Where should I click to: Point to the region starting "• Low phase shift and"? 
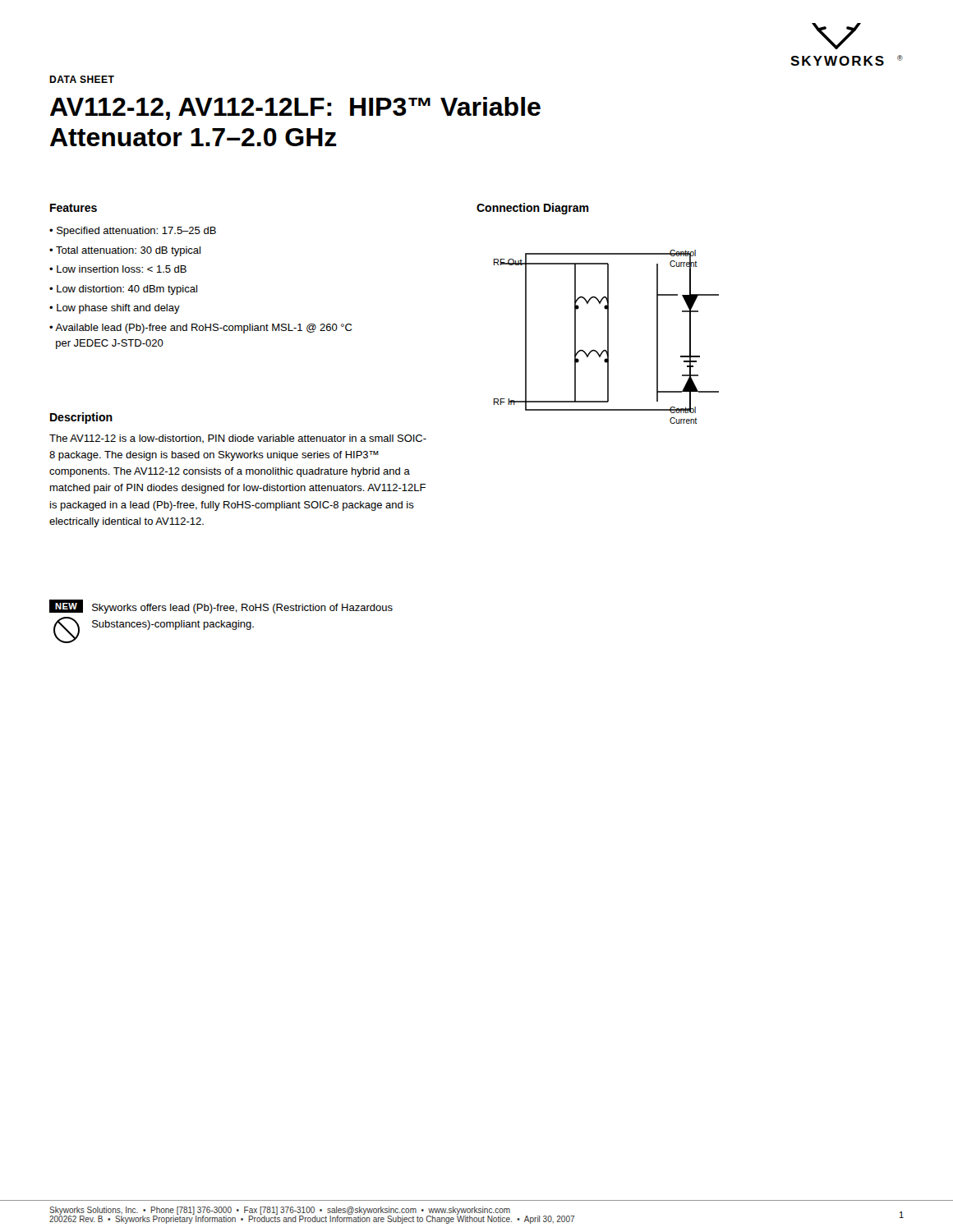pyautogui.click(x=114, y=308)
